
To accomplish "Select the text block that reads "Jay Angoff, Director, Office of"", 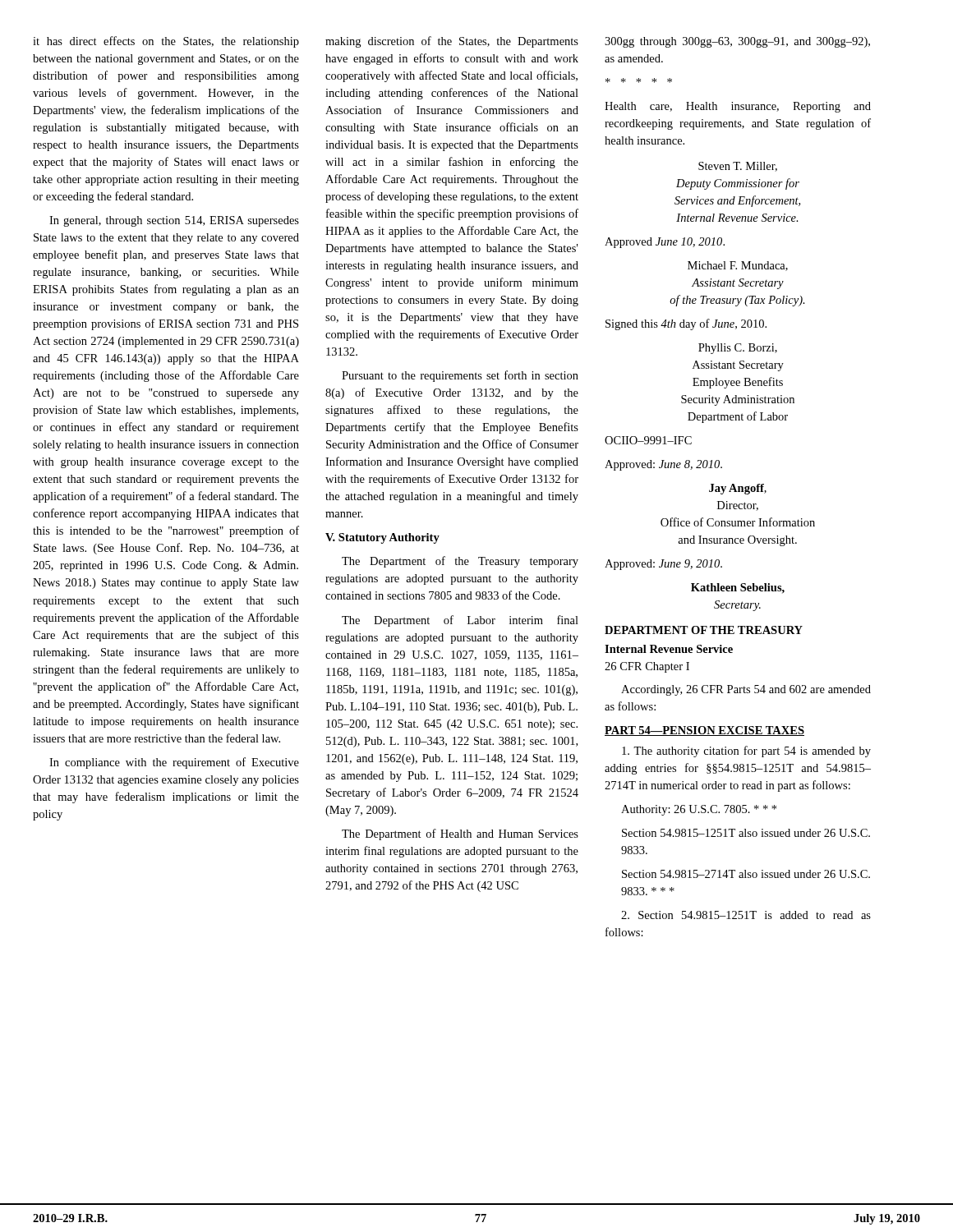I will click(738, 514).
